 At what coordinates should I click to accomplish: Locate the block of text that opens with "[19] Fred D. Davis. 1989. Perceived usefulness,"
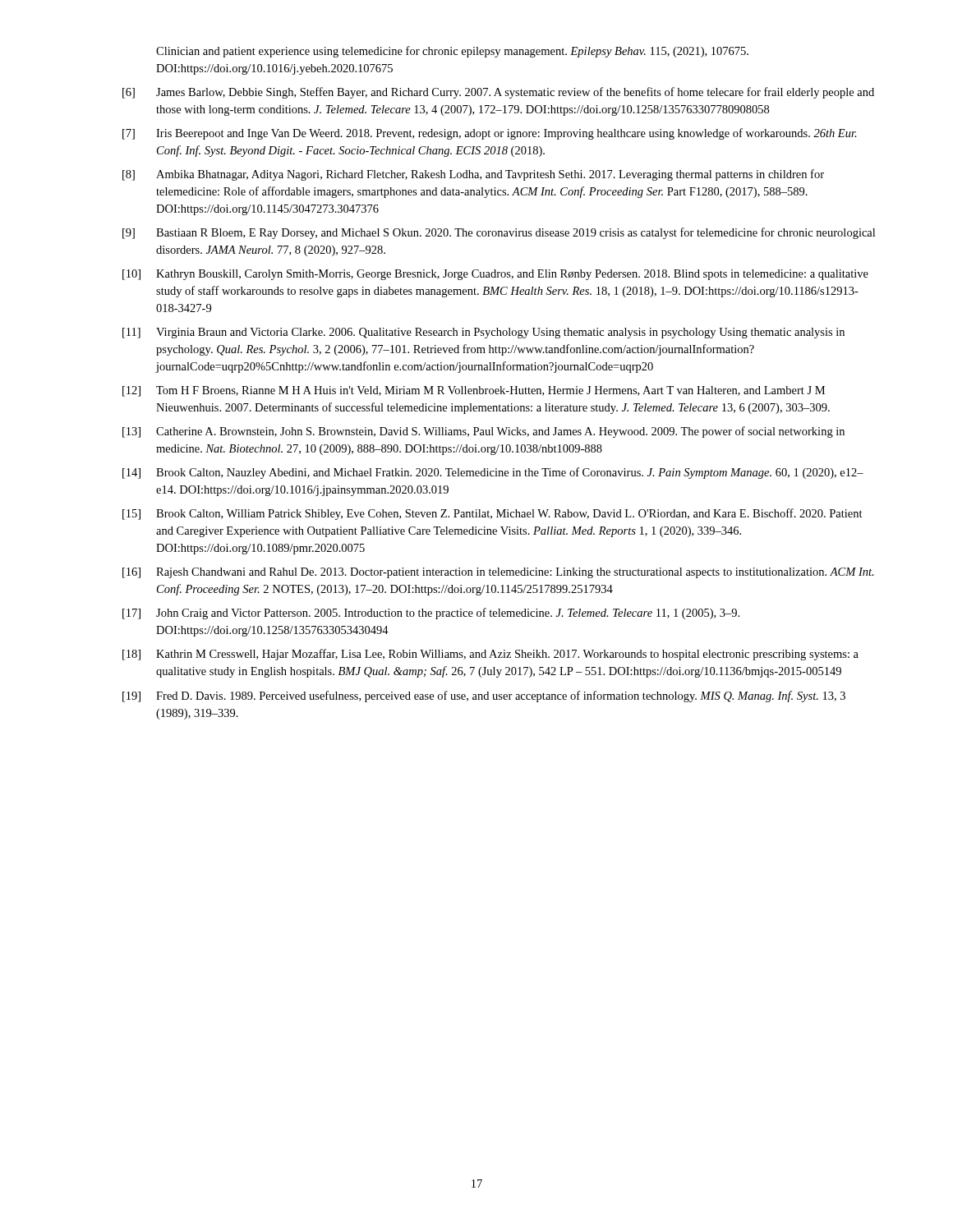point(500,704)
